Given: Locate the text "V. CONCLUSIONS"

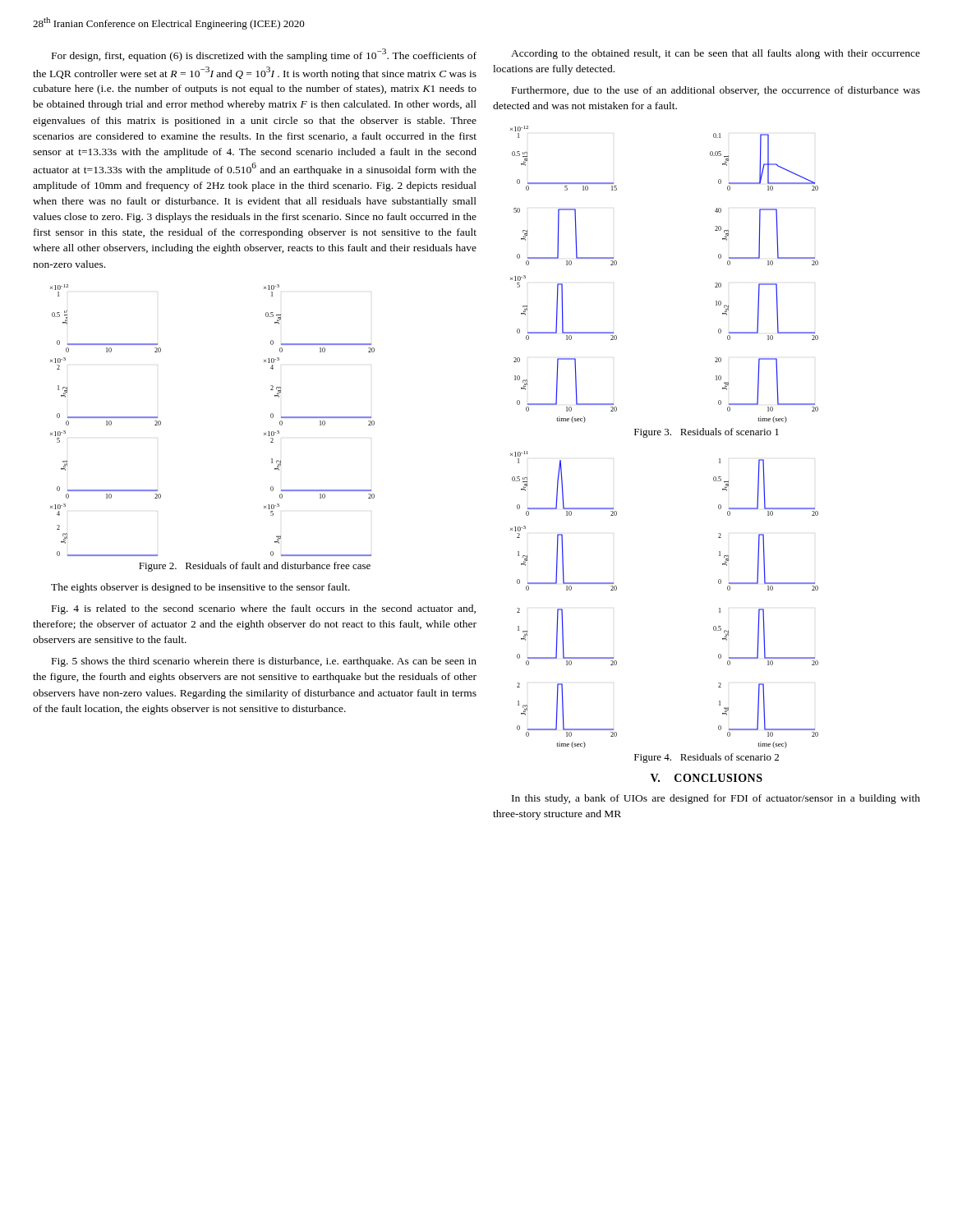Looking at the screenshot, I should 707,778.
